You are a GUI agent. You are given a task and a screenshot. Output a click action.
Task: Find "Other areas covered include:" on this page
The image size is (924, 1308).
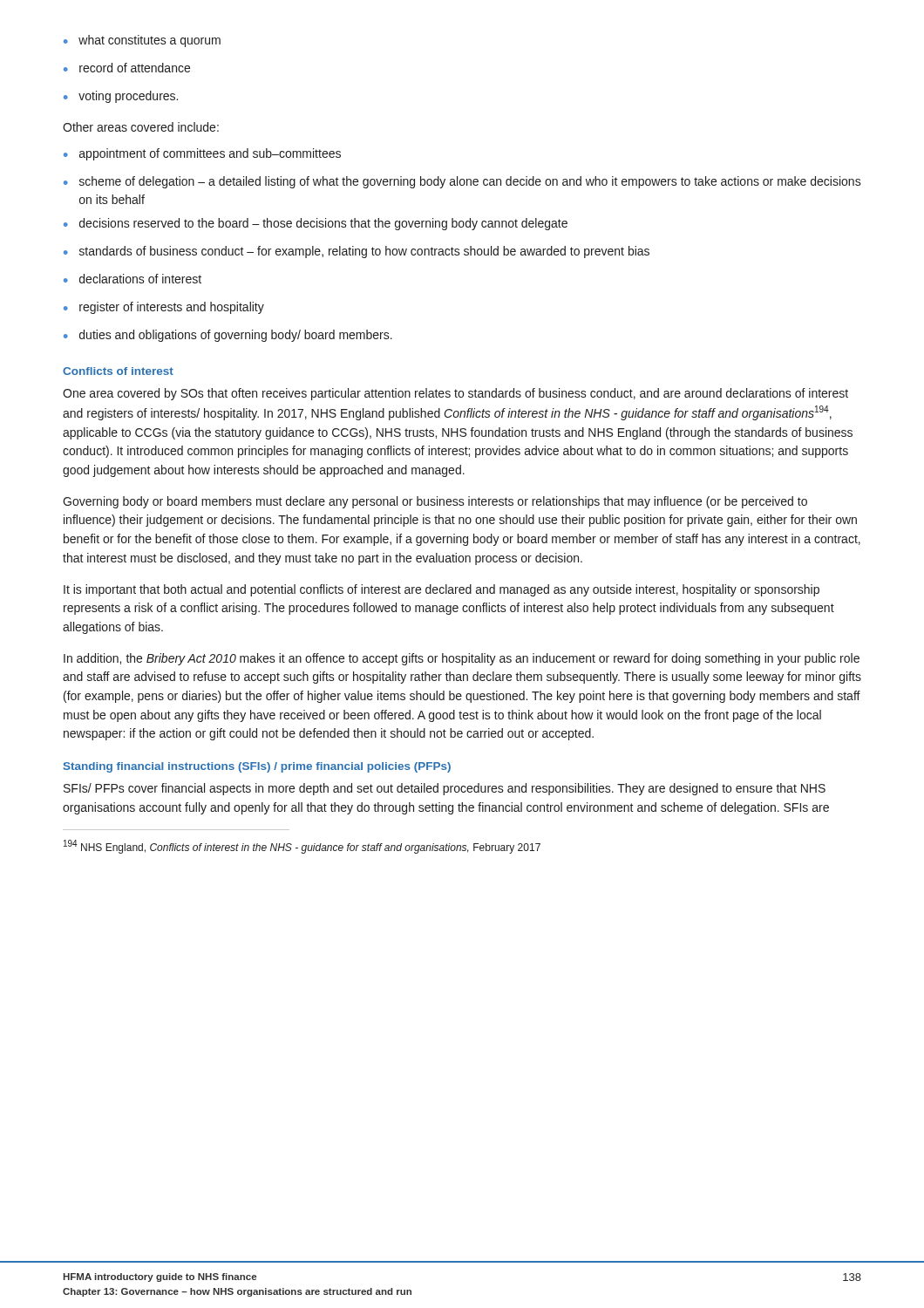click(x=141, y=127)
